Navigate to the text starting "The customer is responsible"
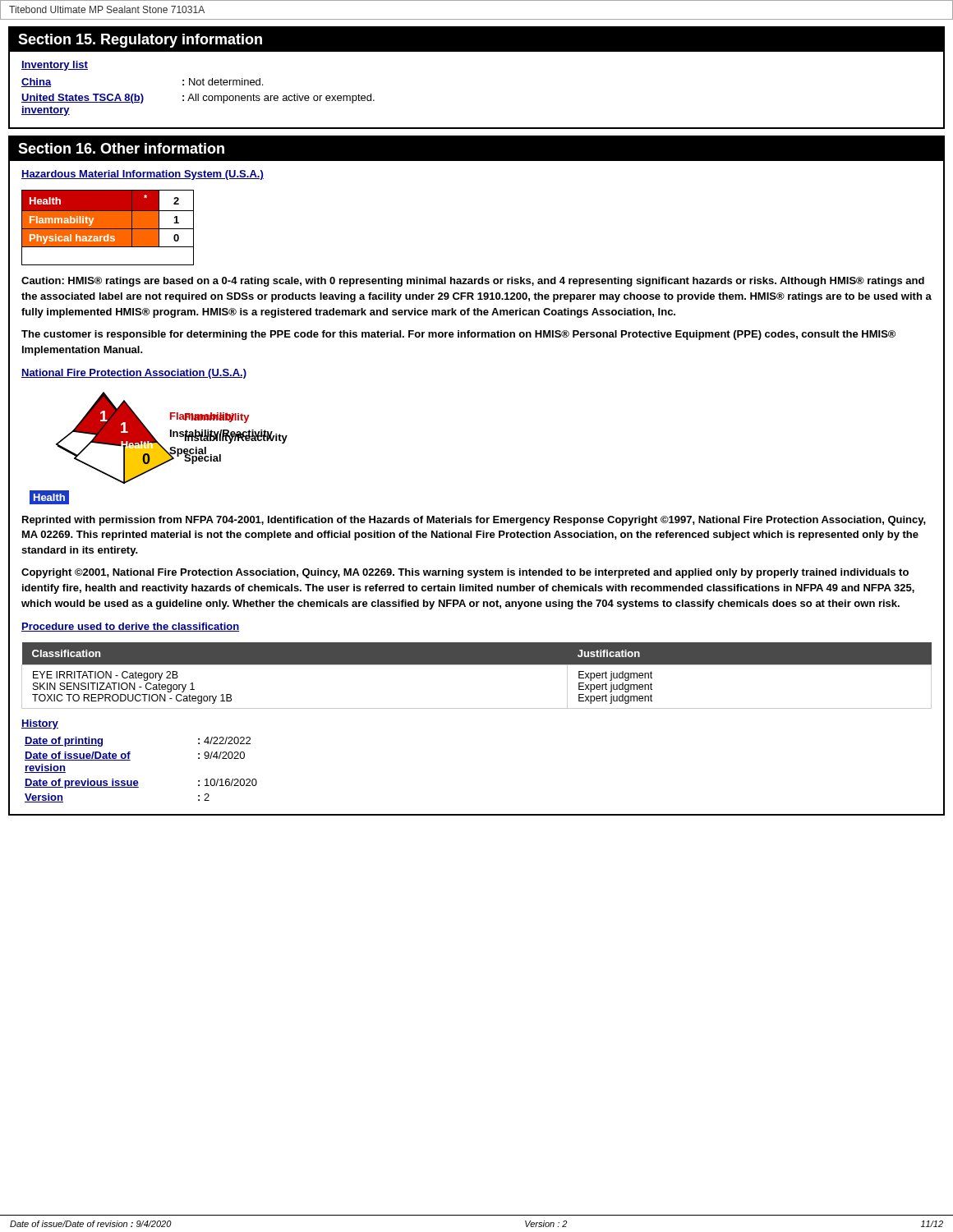The image size is (953, 1232). point(459,342)
